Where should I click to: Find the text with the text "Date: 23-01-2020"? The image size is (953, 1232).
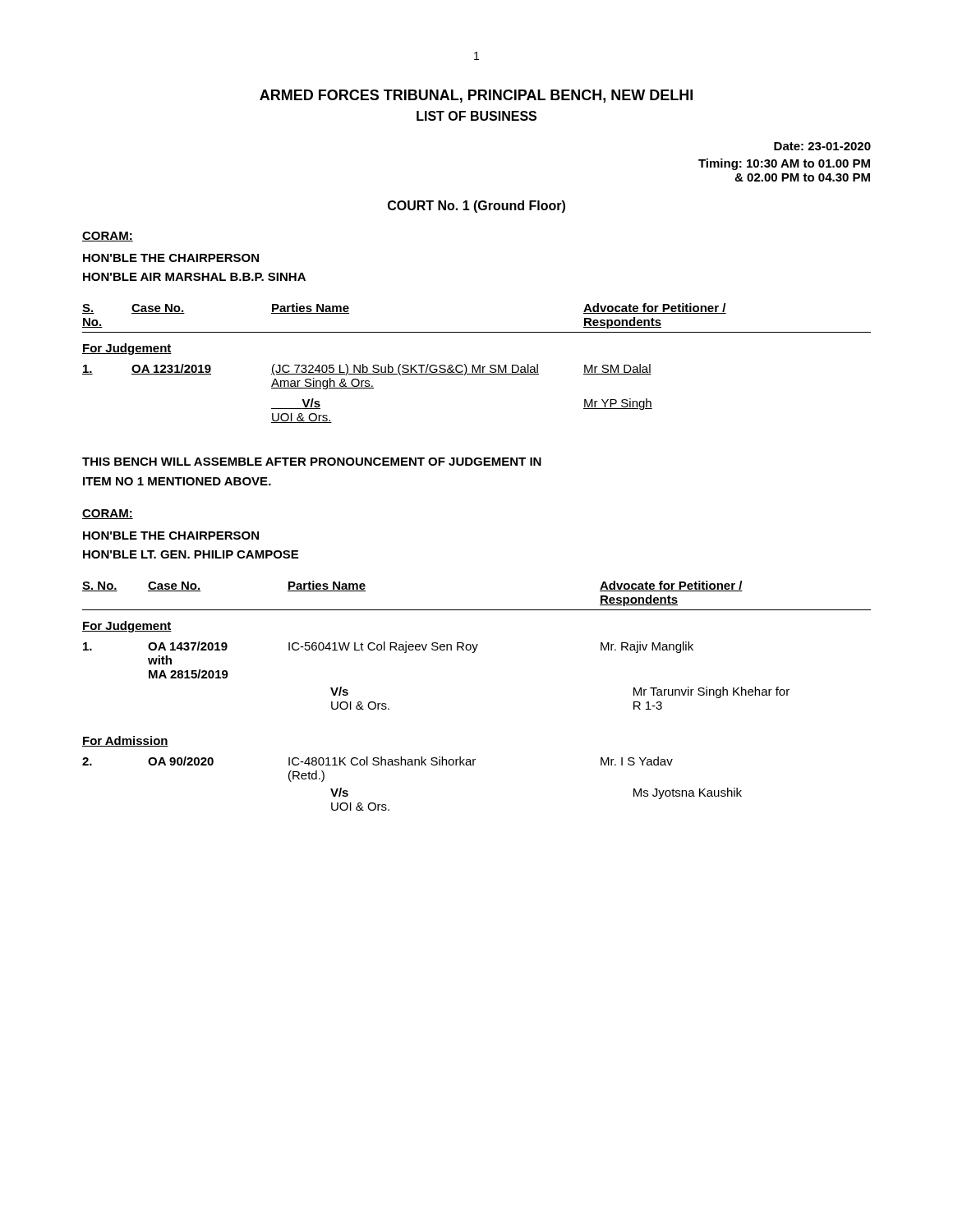[822, 146]
